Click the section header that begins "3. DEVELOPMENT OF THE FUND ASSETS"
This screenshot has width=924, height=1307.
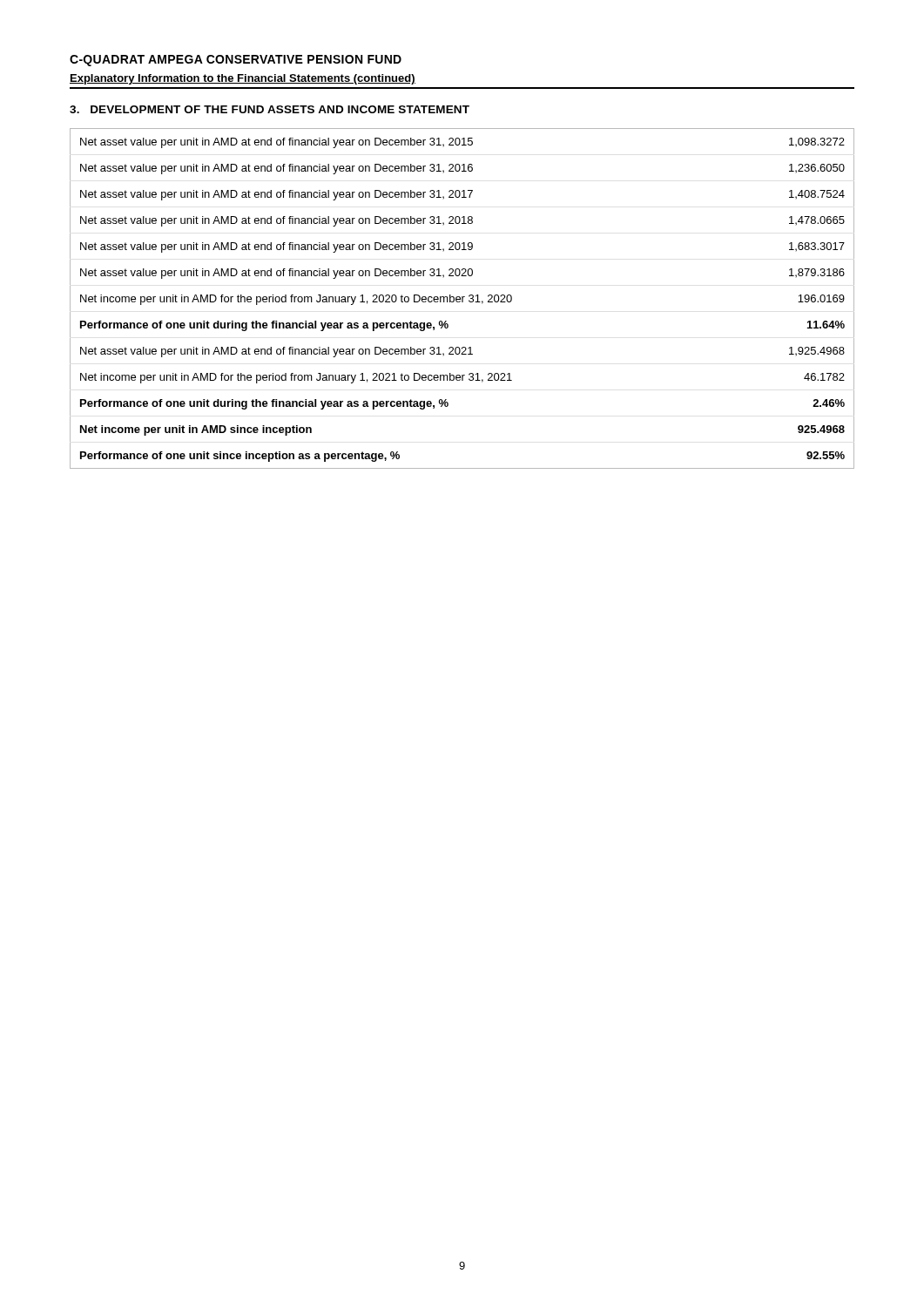pos(270,109)
